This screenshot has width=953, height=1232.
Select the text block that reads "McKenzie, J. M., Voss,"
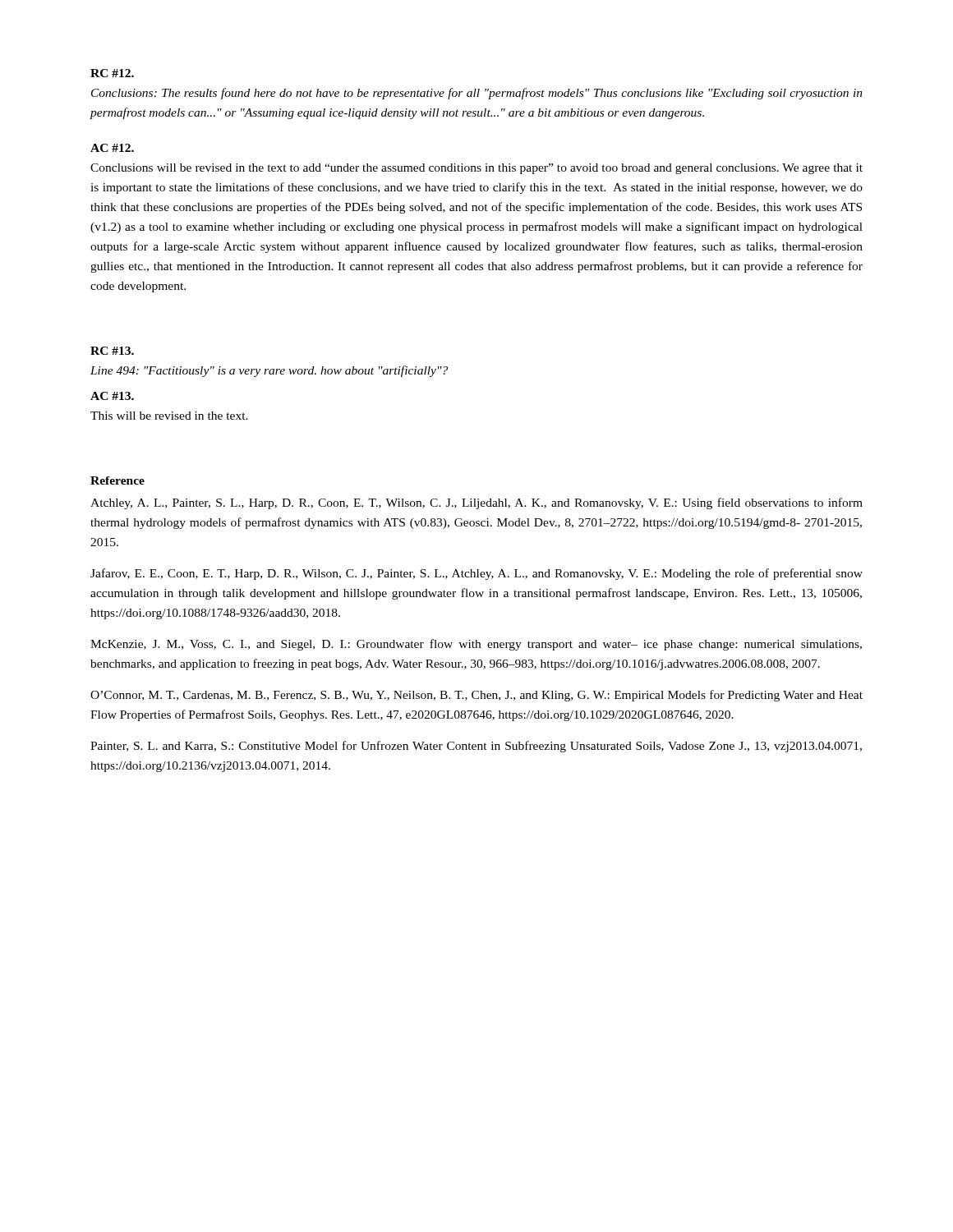(x=476, y=654)
